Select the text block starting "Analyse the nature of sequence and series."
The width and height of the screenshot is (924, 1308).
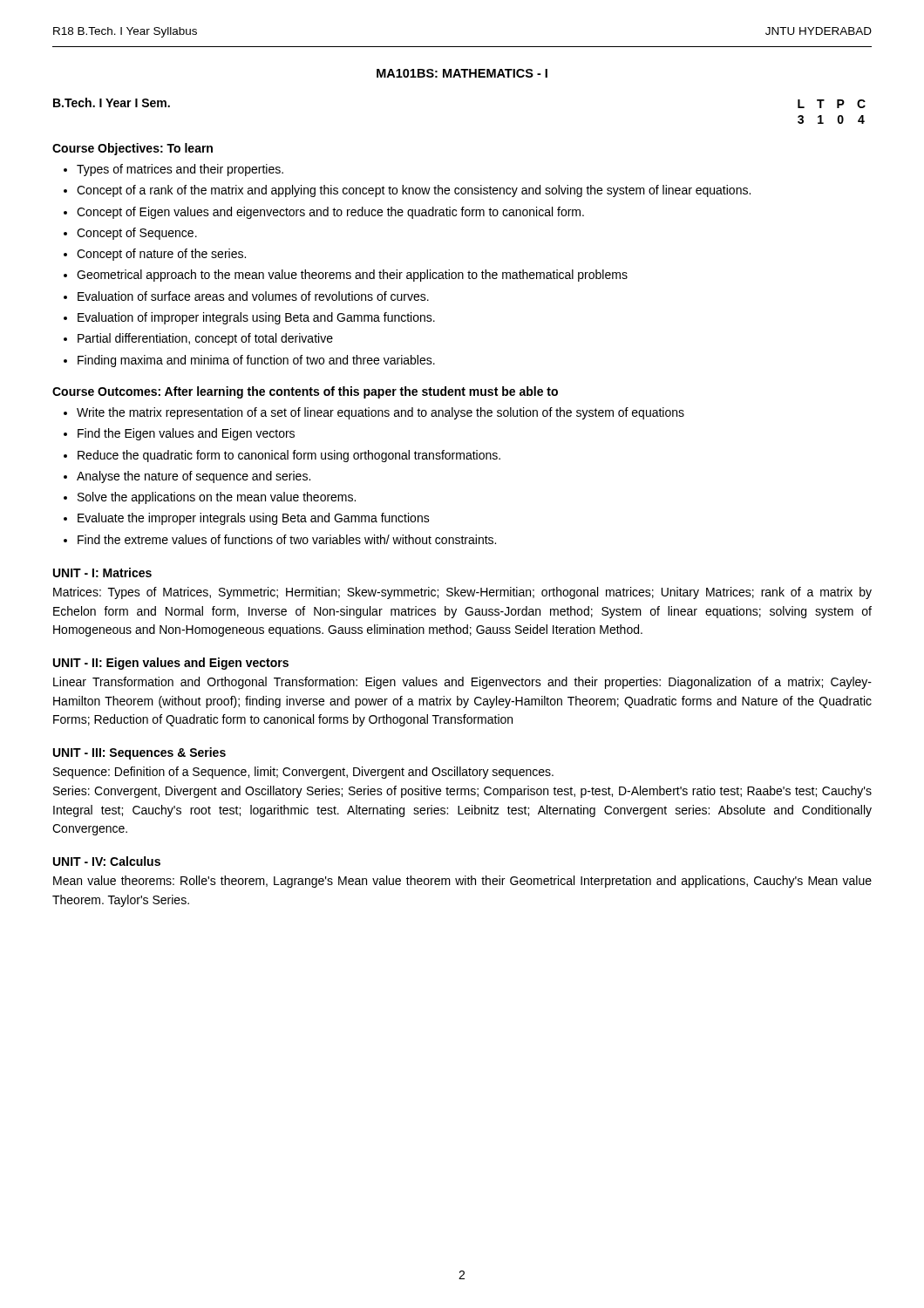(x=187, y=477)
